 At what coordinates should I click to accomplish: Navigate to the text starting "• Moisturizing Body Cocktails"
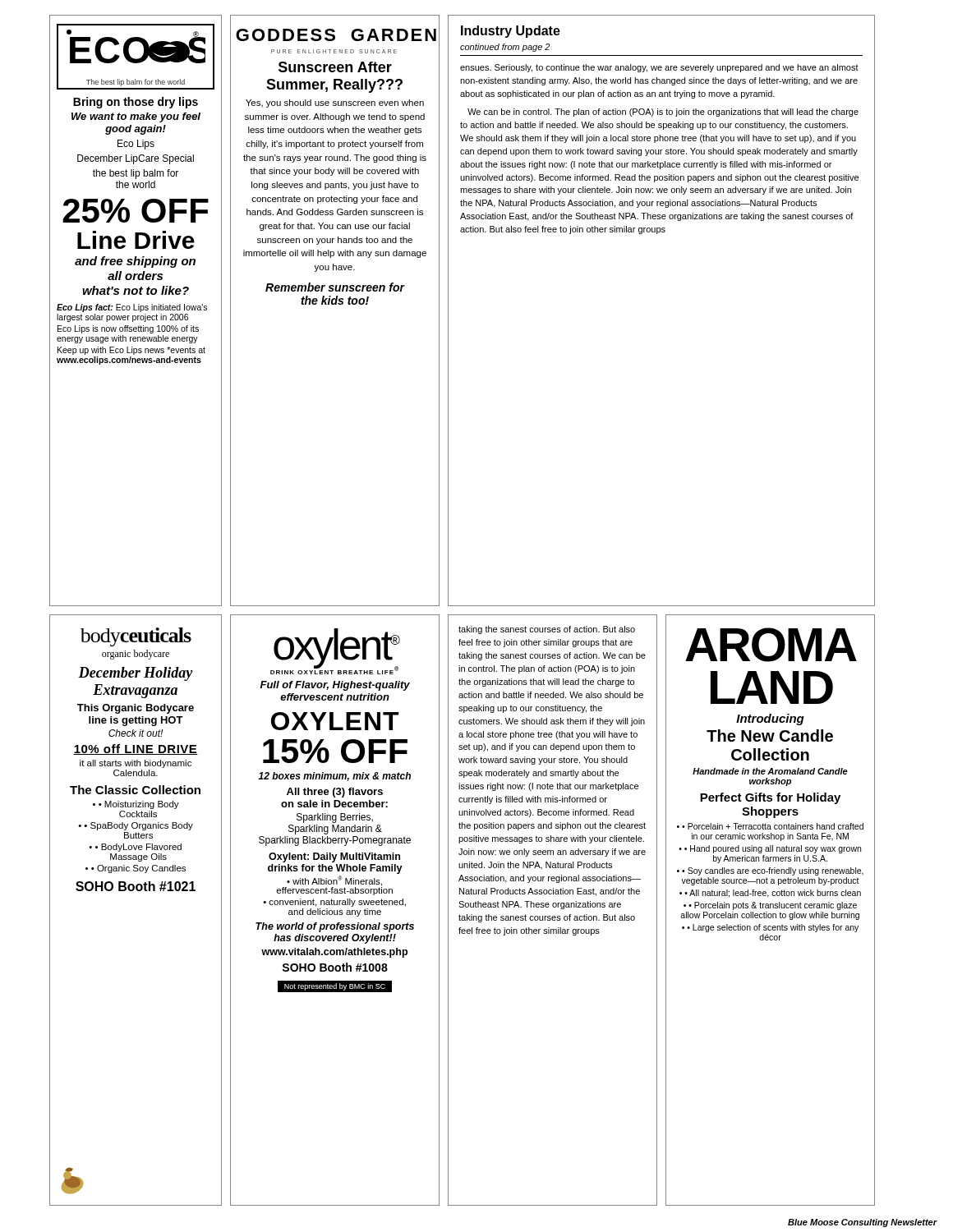tap(139, 809)
